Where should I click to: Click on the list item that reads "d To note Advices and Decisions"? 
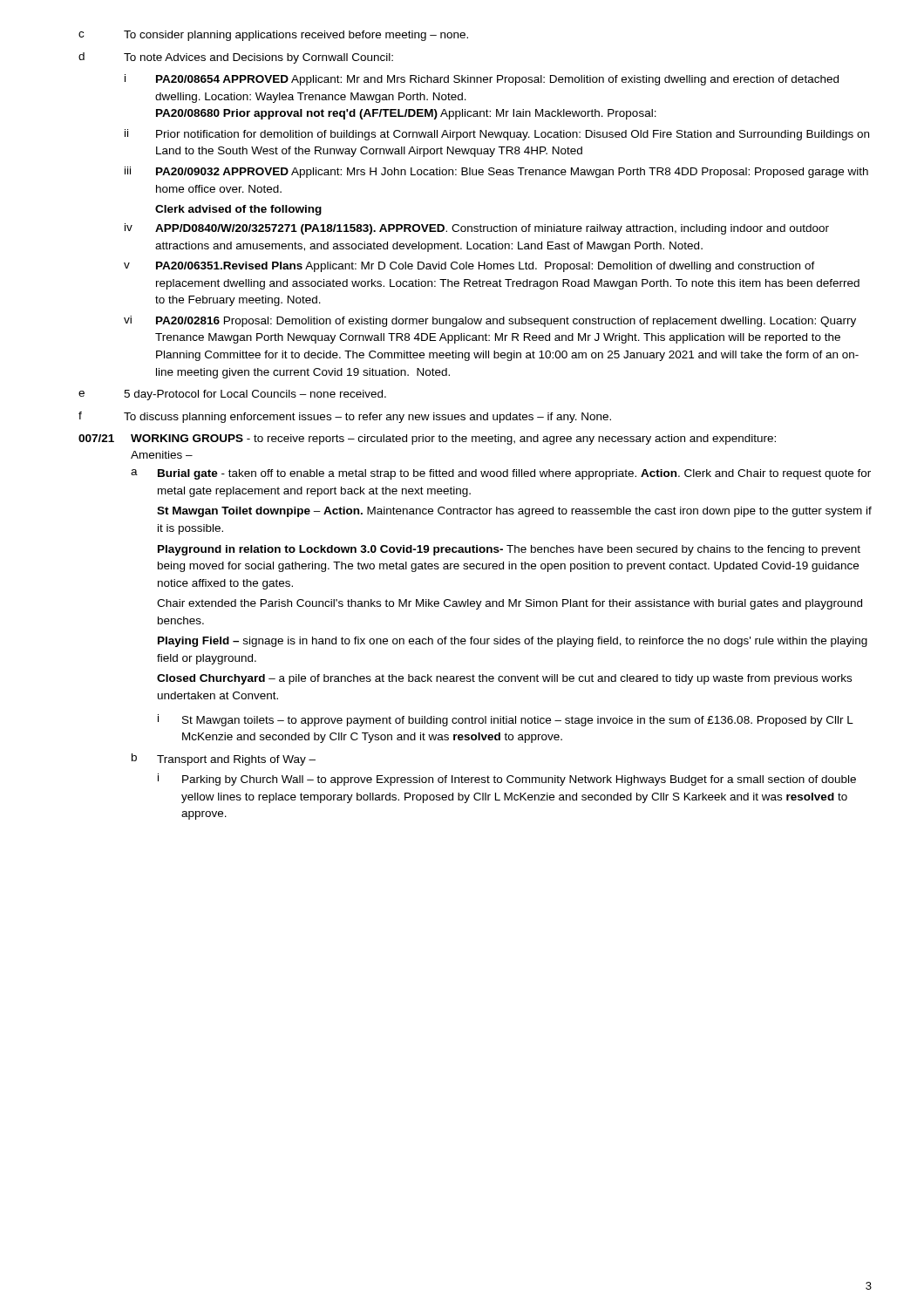coord(236,58)
